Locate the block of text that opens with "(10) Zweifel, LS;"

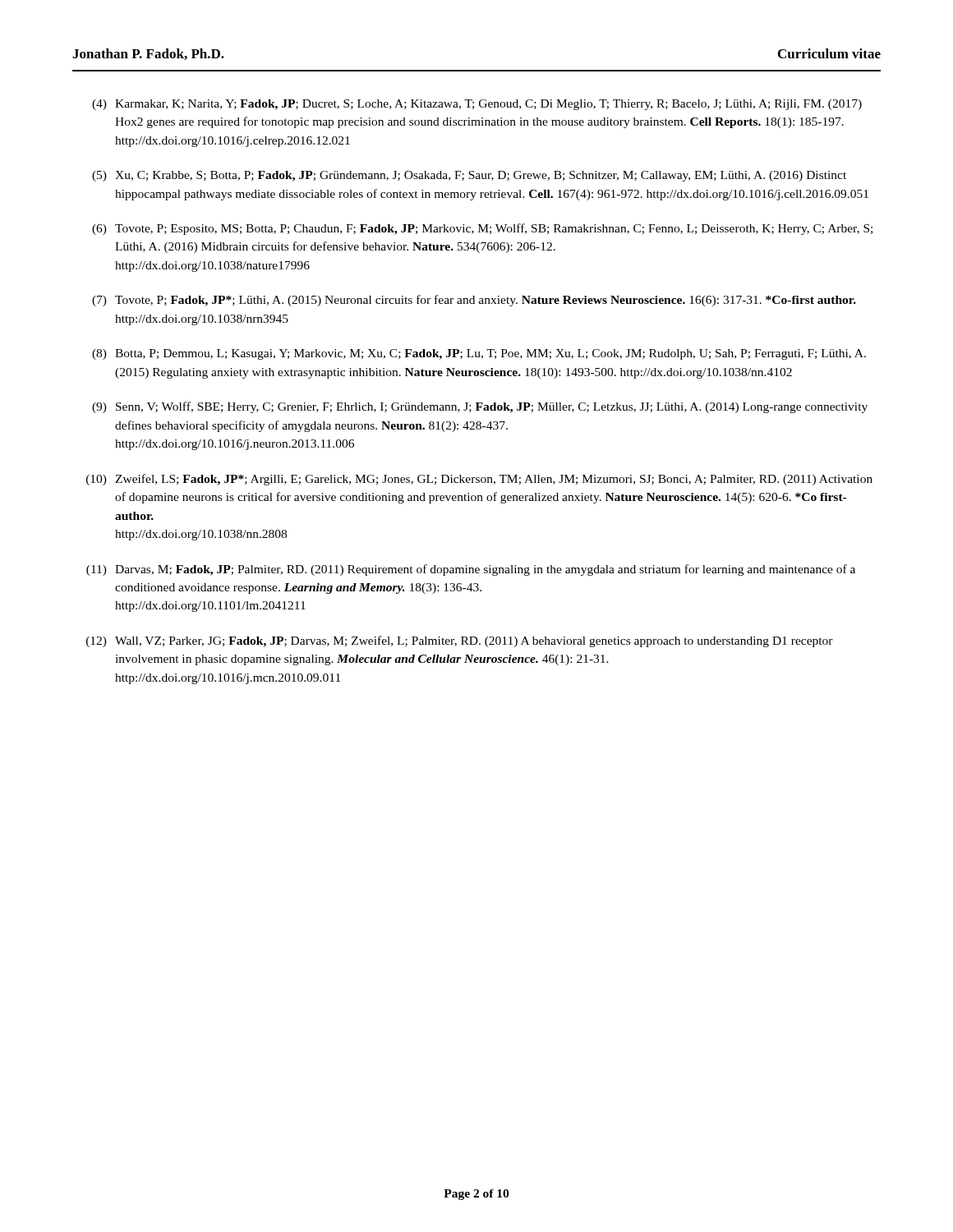click(x=476, y=506)
